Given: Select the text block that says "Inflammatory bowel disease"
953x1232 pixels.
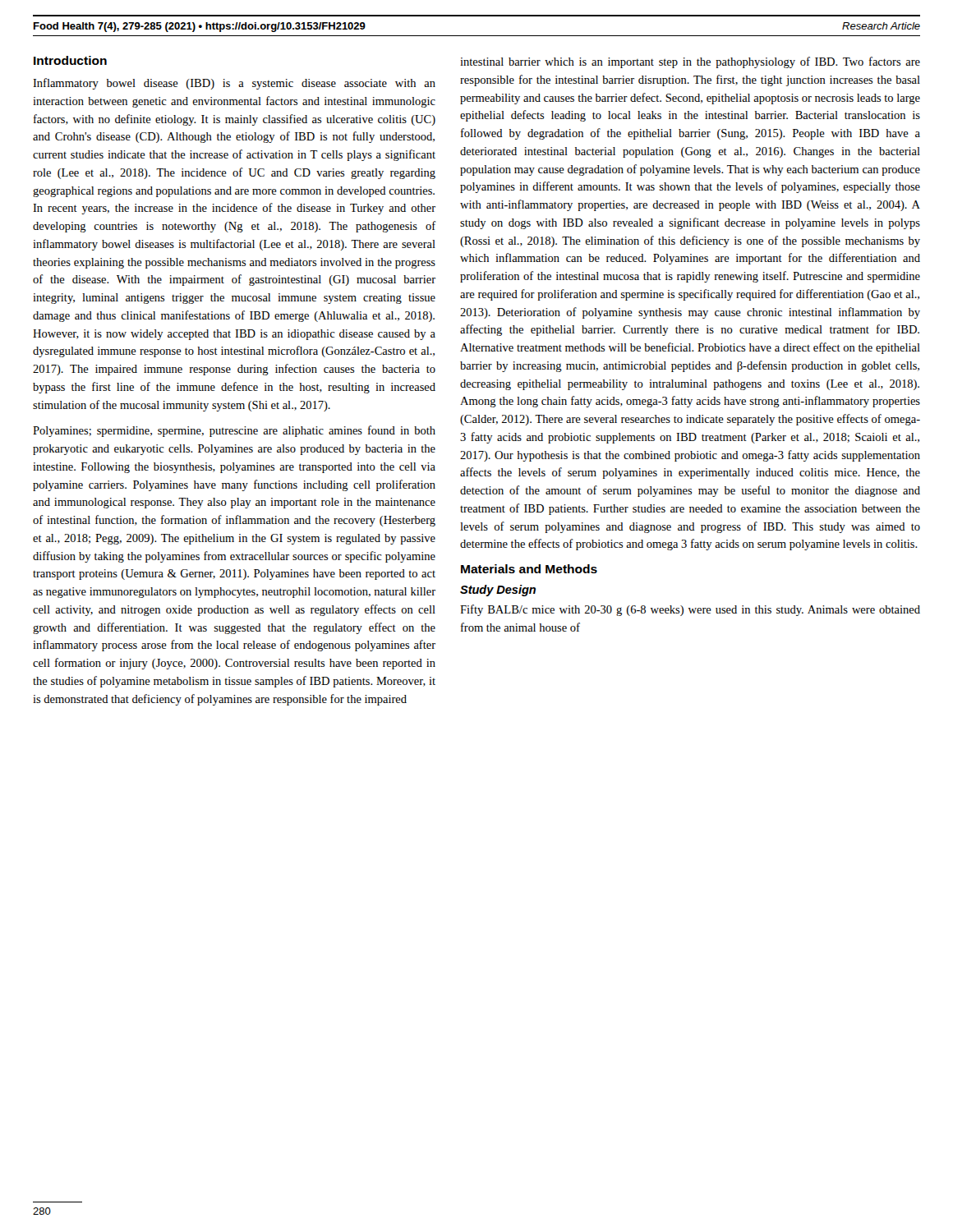Looking at the screenshot, I should tap(234, 244).
